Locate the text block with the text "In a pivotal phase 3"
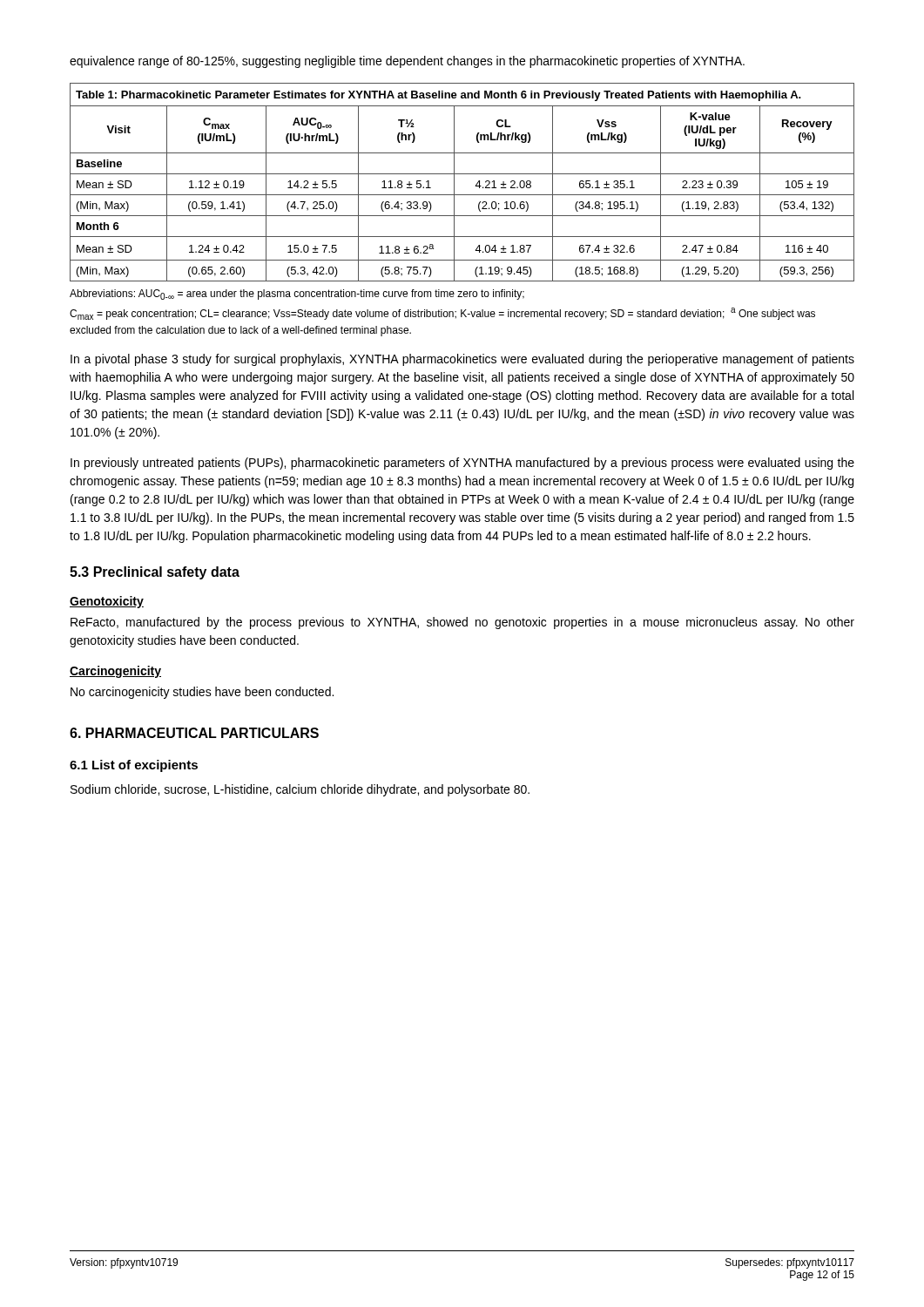924x1307 pixels. click(462, 395)
